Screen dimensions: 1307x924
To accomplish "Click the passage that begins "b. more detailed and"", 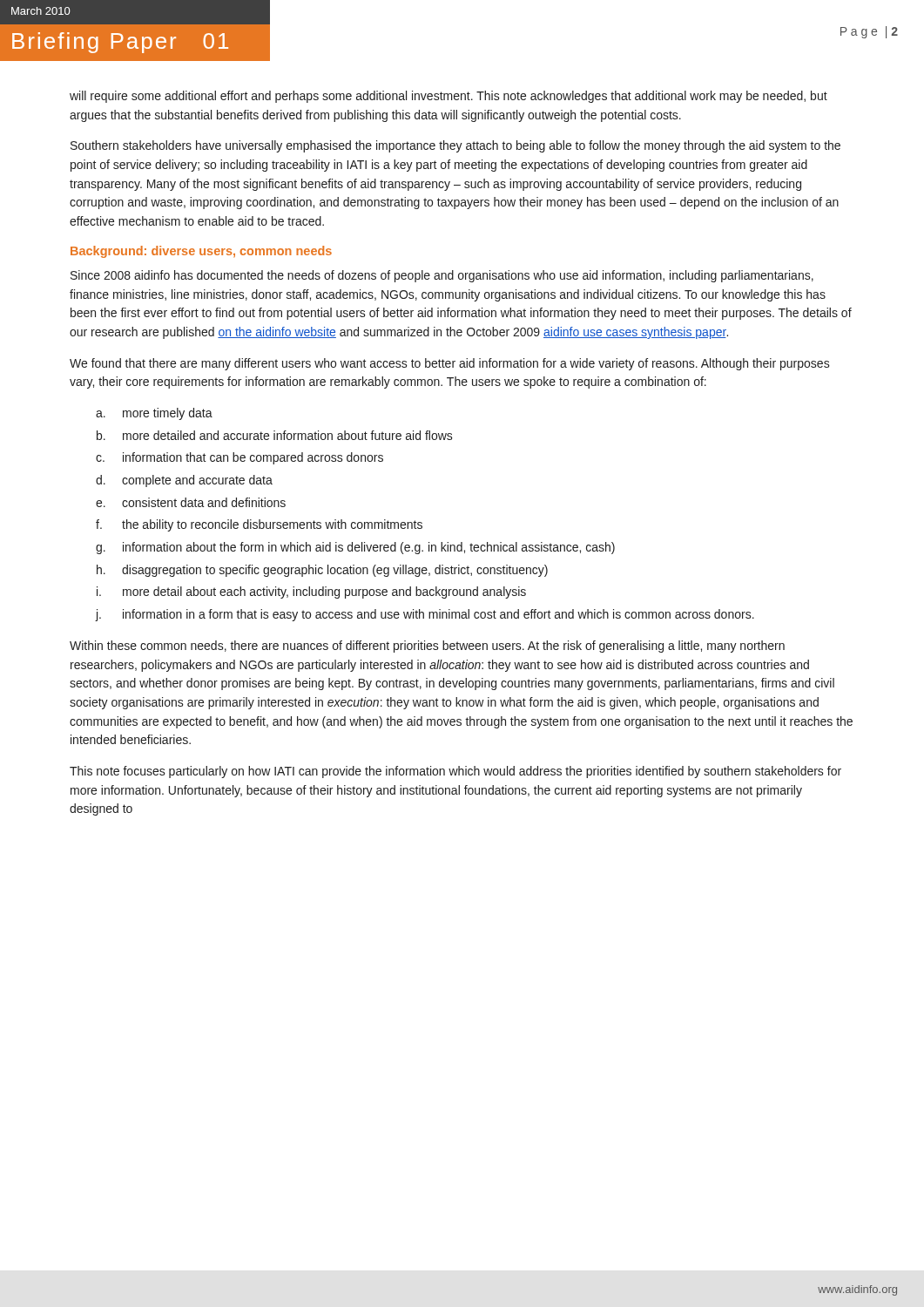I will click(x=275, y=435).
